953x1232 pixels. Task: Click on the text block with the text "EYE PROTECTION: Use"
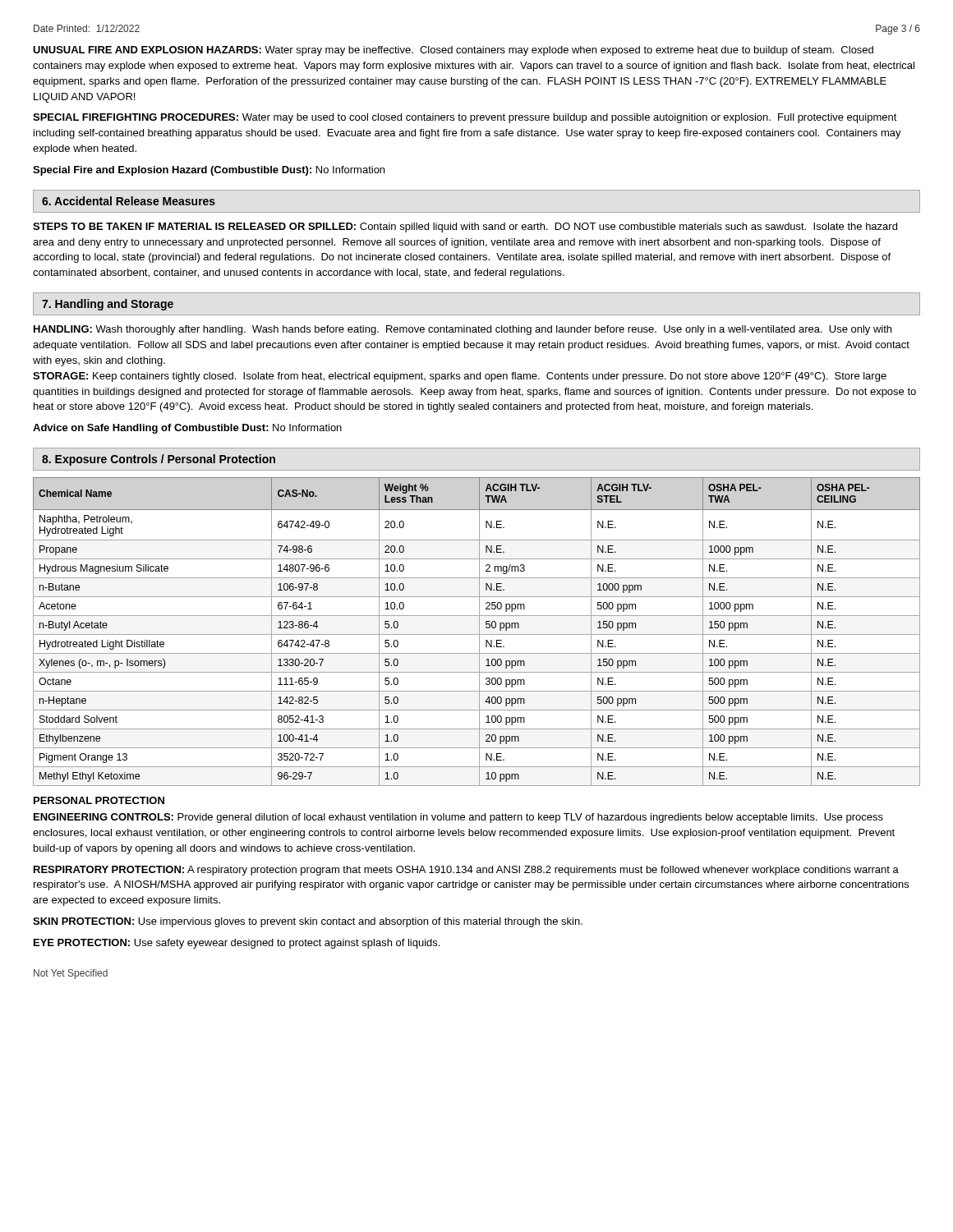[237, 942]
